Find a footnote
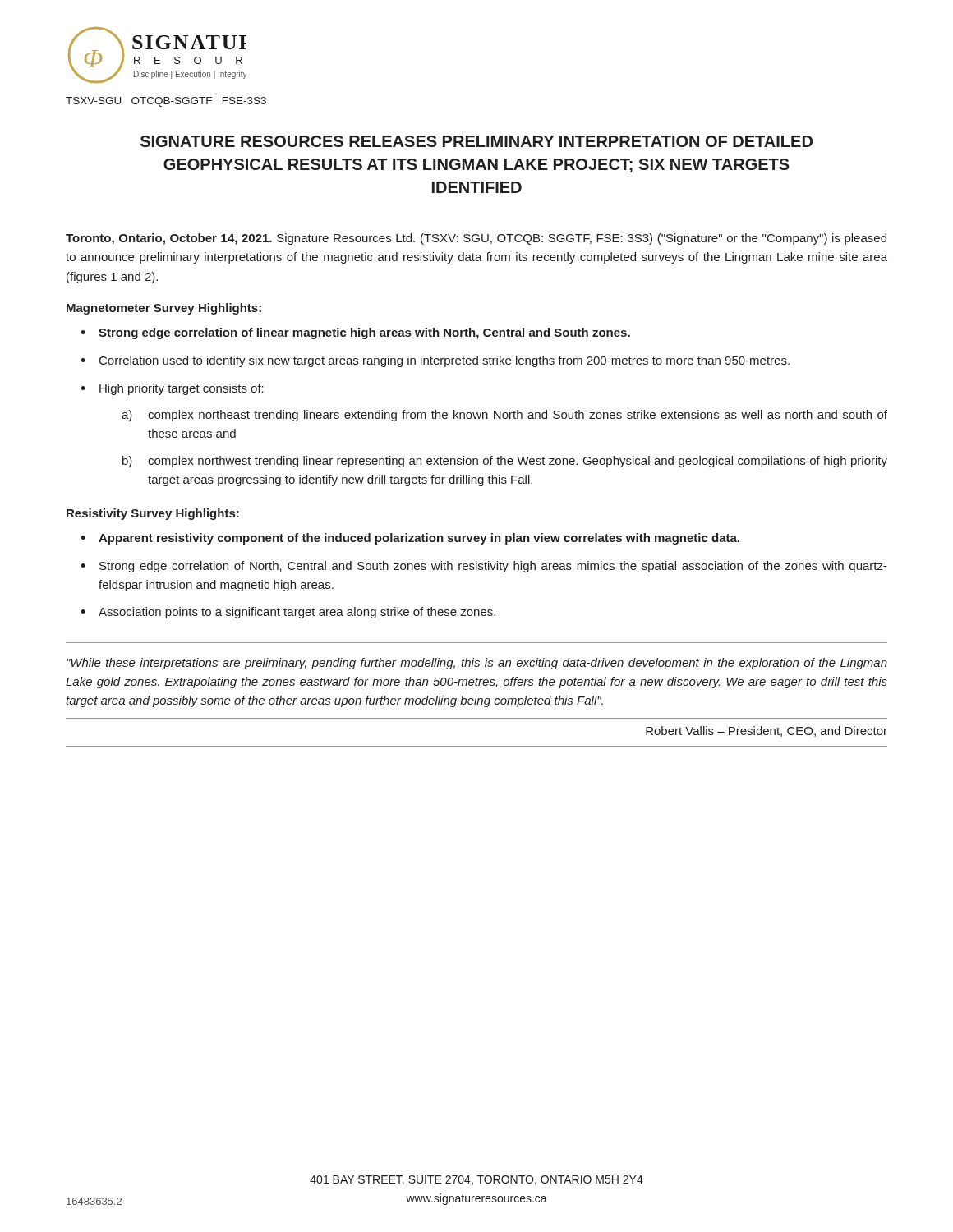 pyautogui.click(x=94, y=1201)
